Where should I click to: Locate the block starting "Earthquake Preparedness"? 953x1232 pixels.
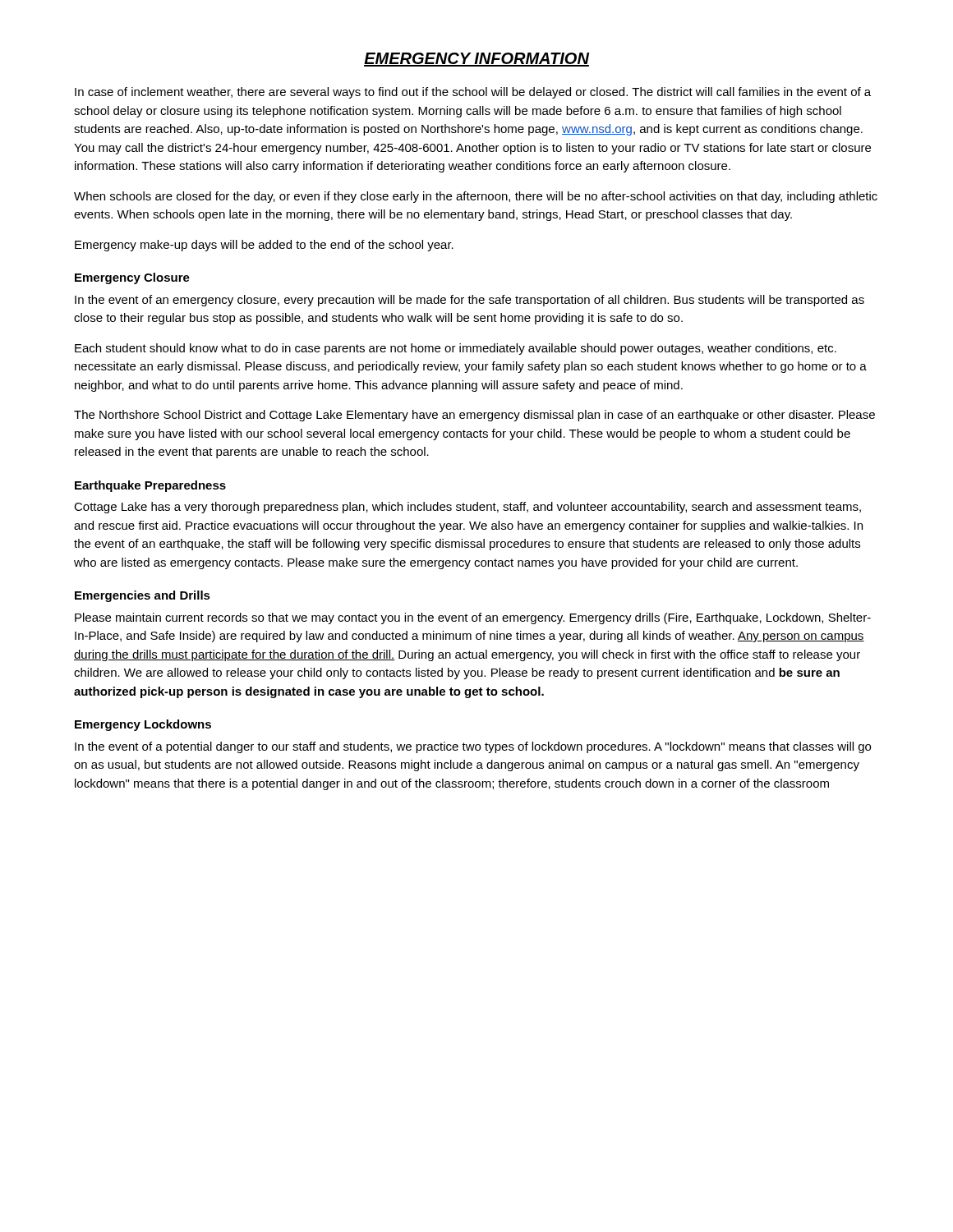[150, 485]
